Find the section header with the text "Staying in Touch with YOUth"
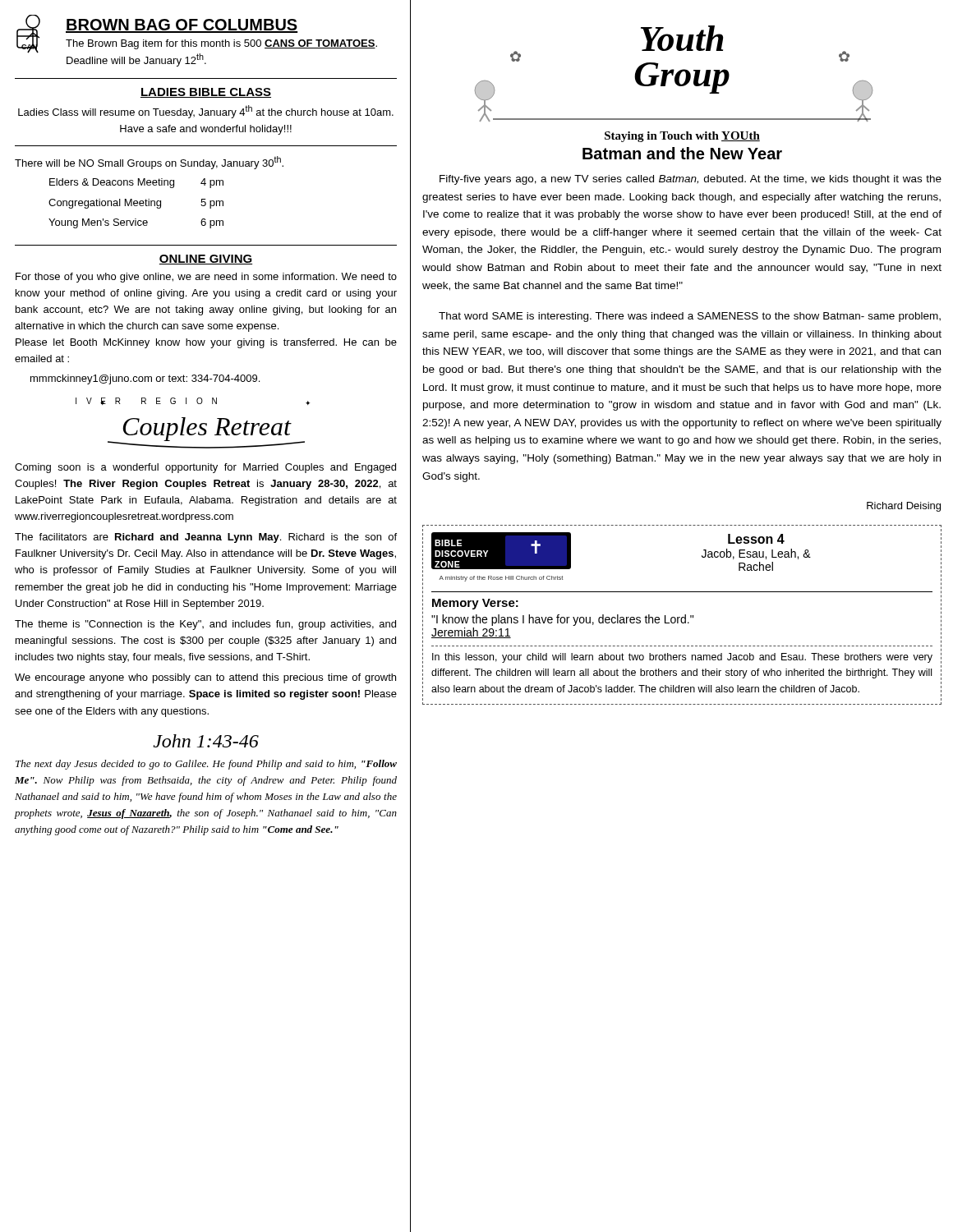The height and width of the screenshot is (1232, 953). [x=682, y=136]
